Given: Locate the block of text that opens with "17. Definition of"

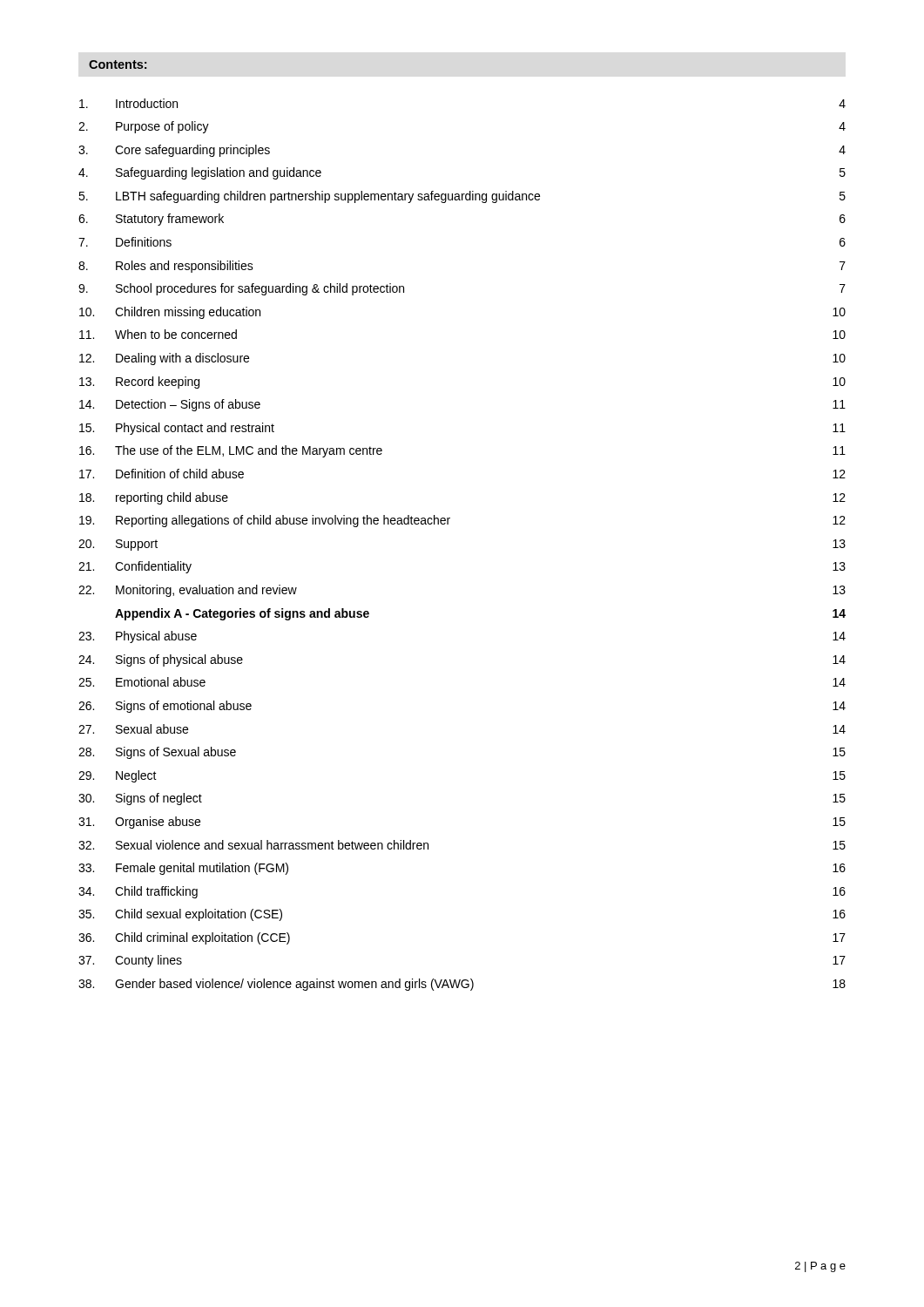Looking at the screenshot, I should click(175, 474).
